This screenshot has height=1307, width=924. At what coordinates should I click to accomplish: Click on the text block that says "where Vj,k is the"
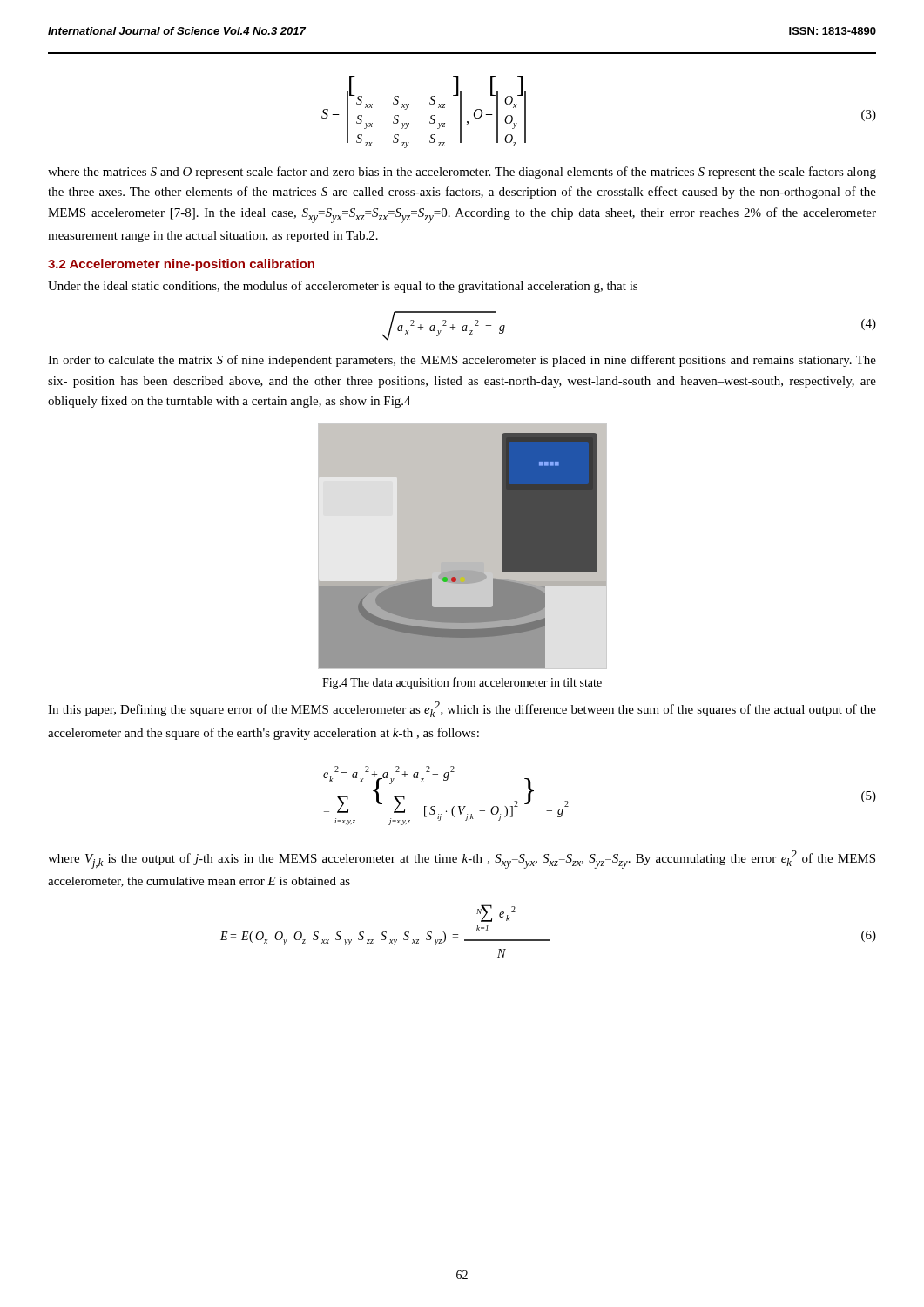coord(462,868)
